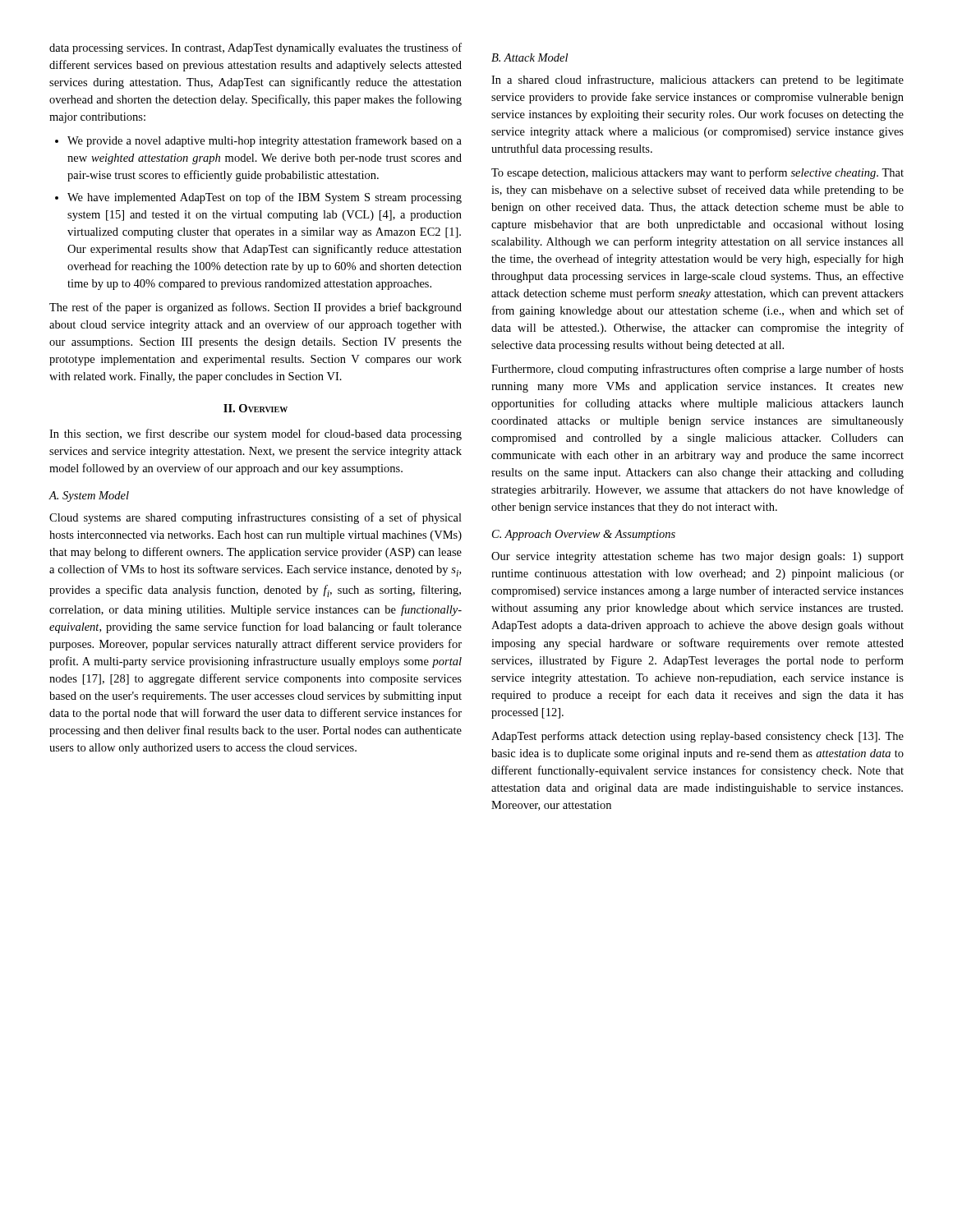Locate the text "II. Overview"
Viewport: 953px width, 1232px height.
click(255, 409)
